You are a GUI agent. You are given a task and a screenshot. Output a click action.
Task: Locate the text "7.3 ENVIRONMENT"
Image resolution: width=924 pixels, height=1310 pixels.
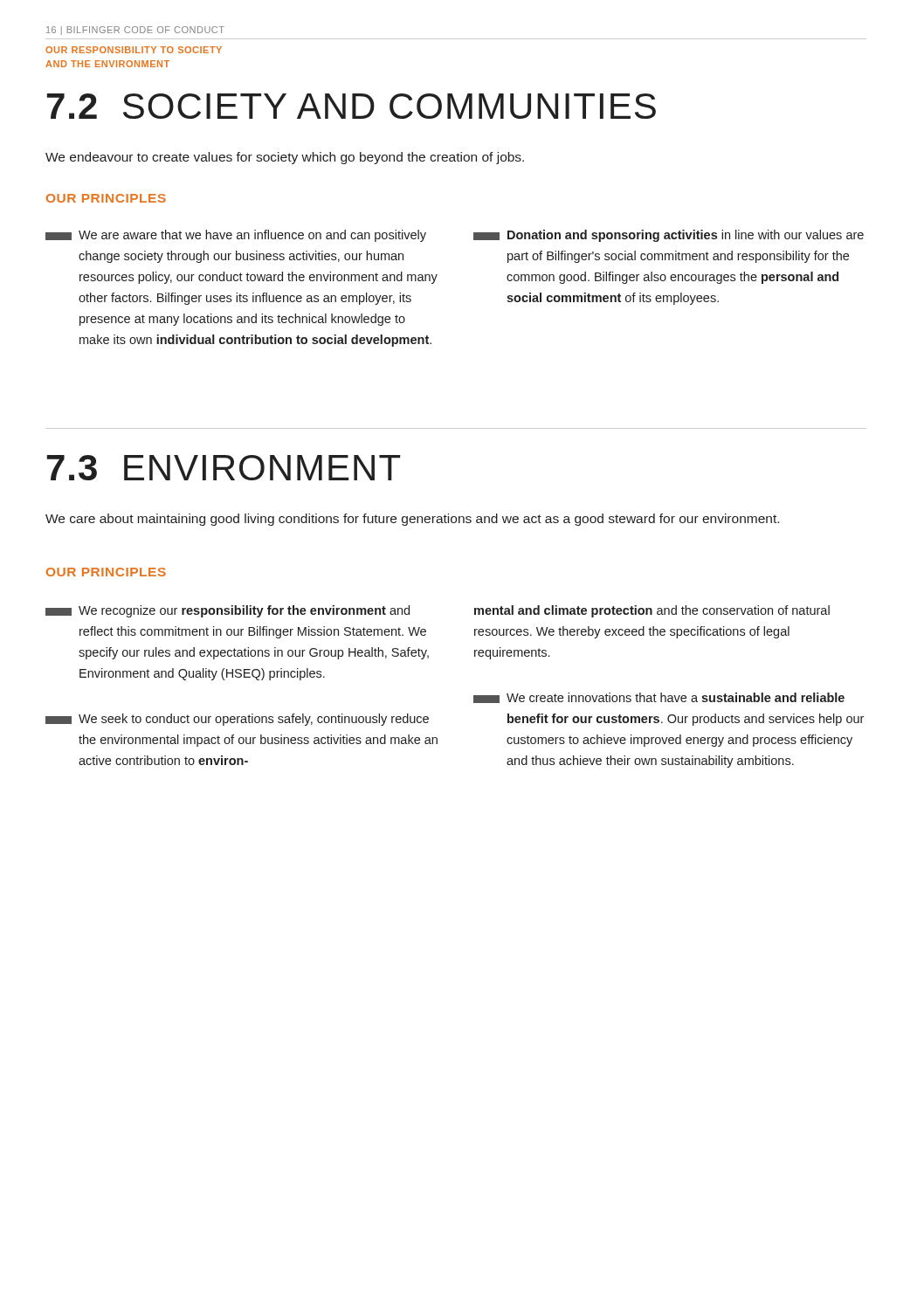[x=224, y=468]
